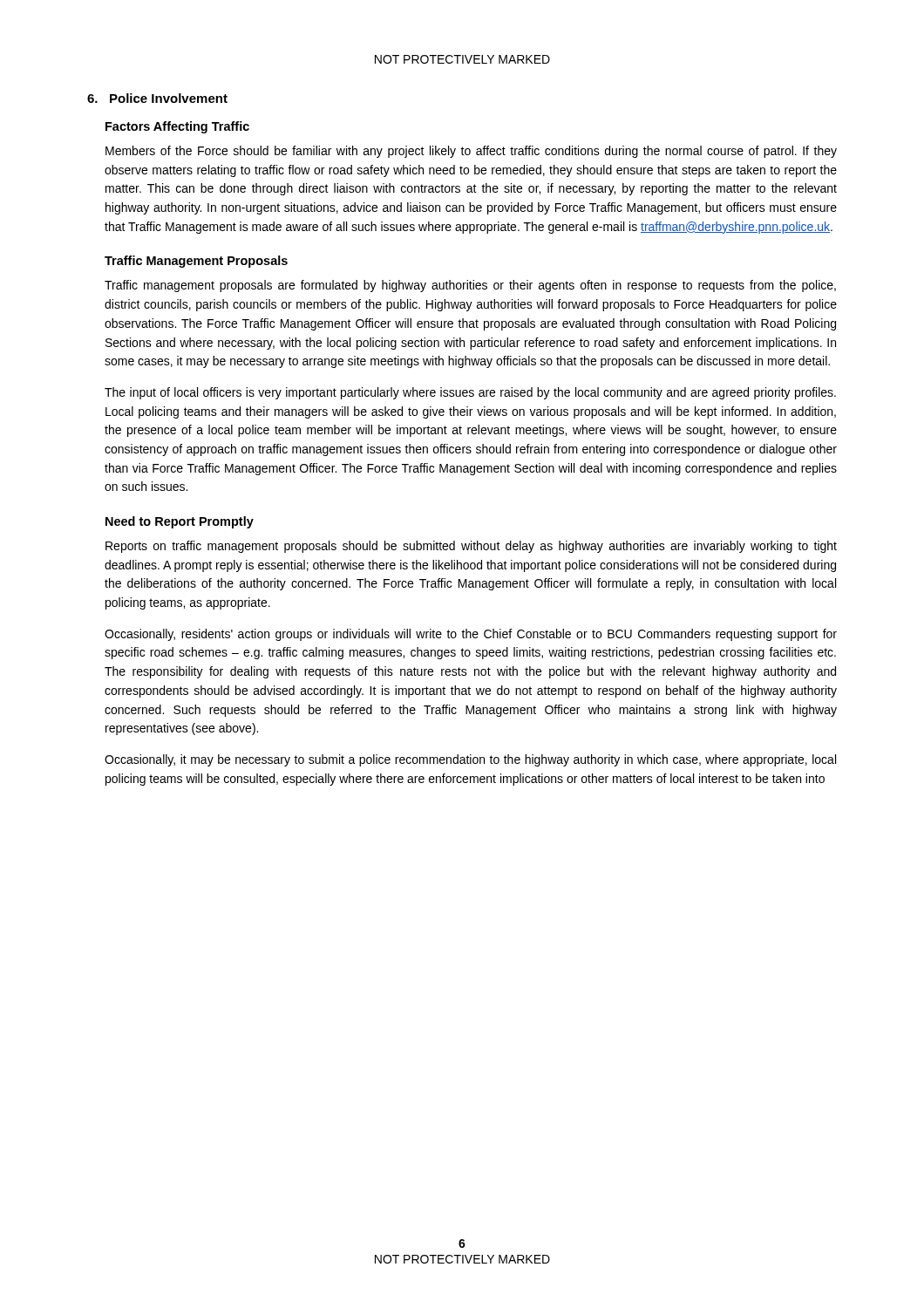924x1308 pixels.
Task: Select the element starting "Need to Report Promptly"
Action: coord(179,521)
